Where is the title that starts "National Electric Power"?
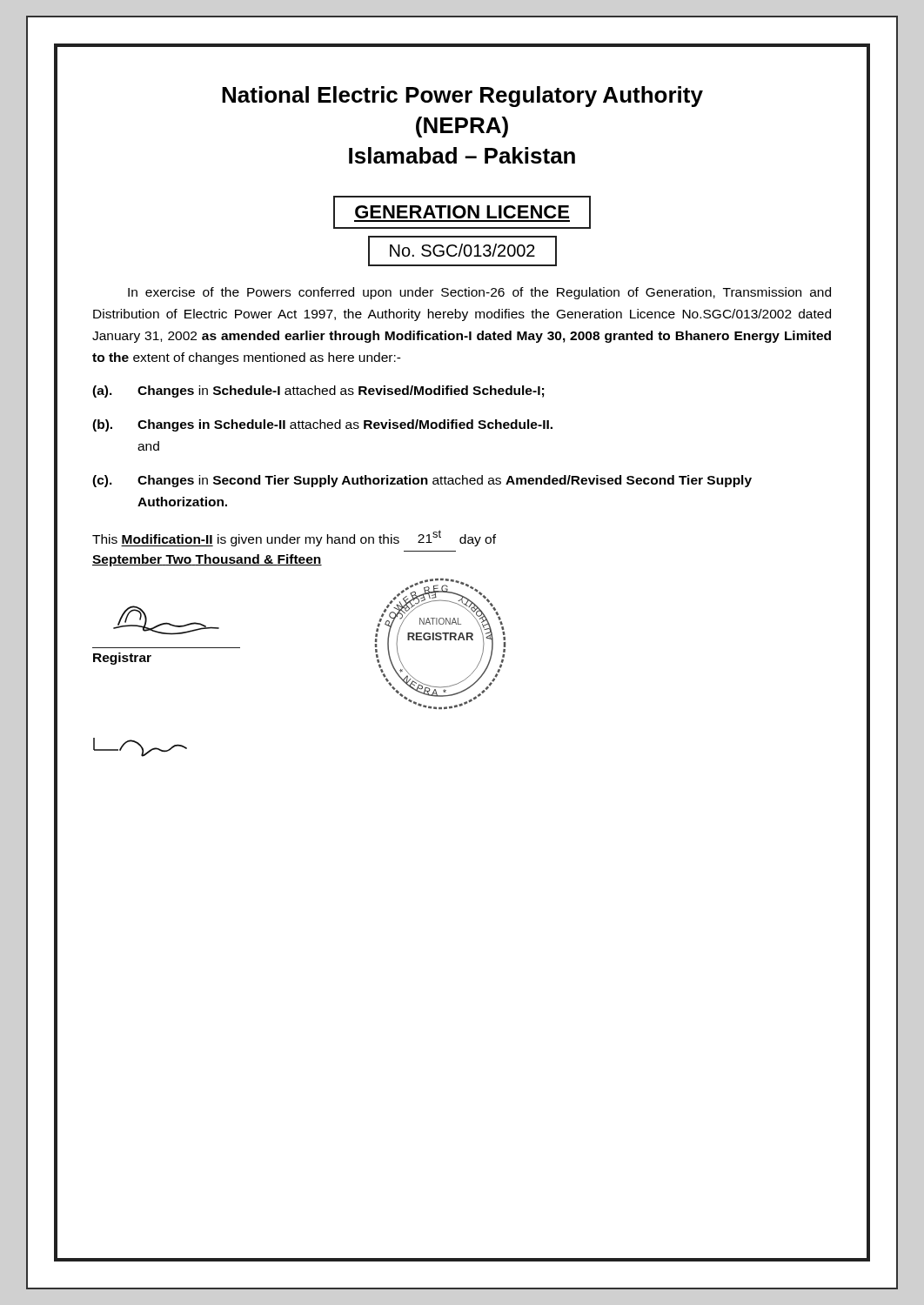This screenshot has height=1305, width=924. (462, 173)
